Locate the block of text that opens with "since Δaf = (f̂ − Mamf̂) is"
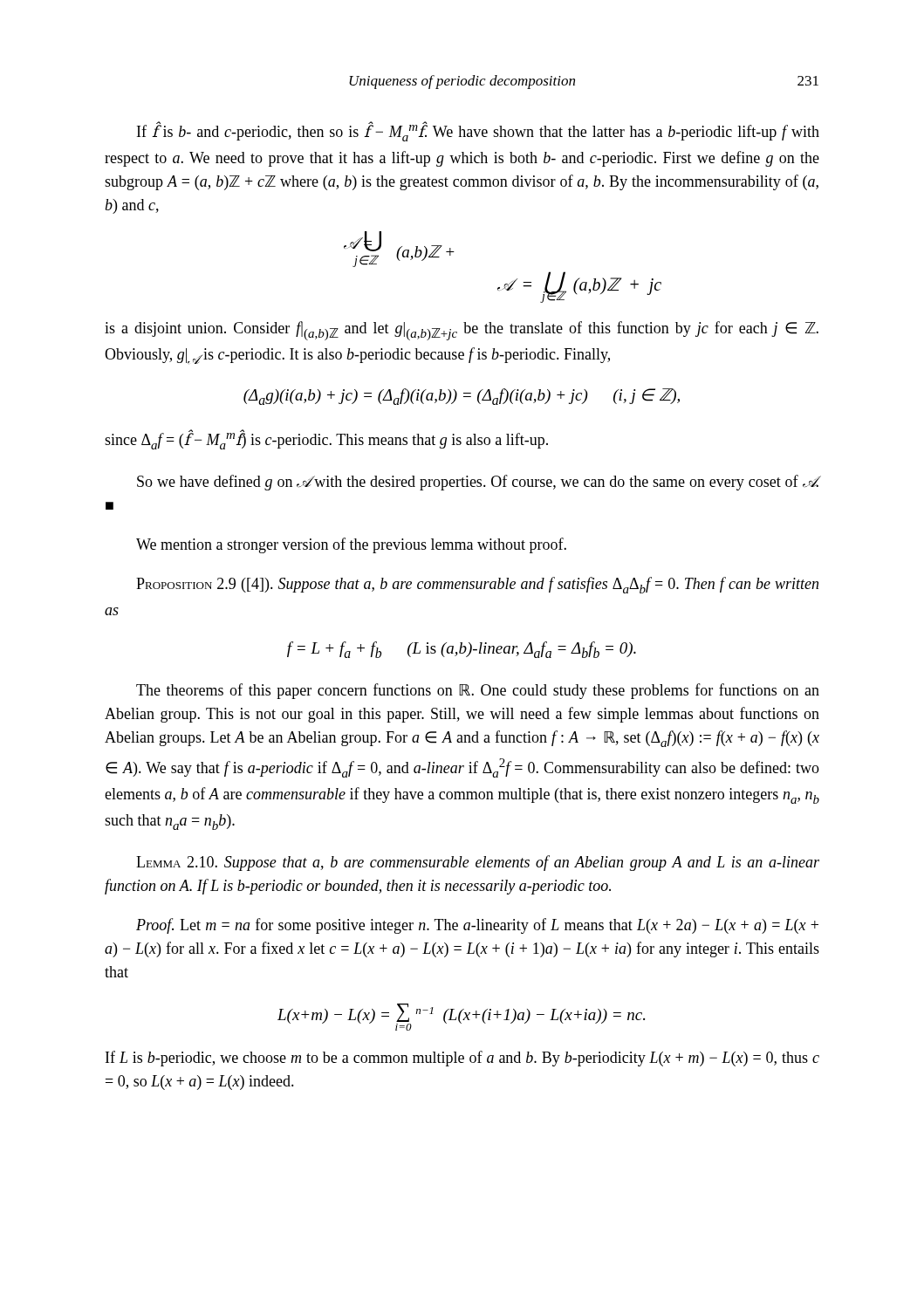924x1309 pixels. 462,491
